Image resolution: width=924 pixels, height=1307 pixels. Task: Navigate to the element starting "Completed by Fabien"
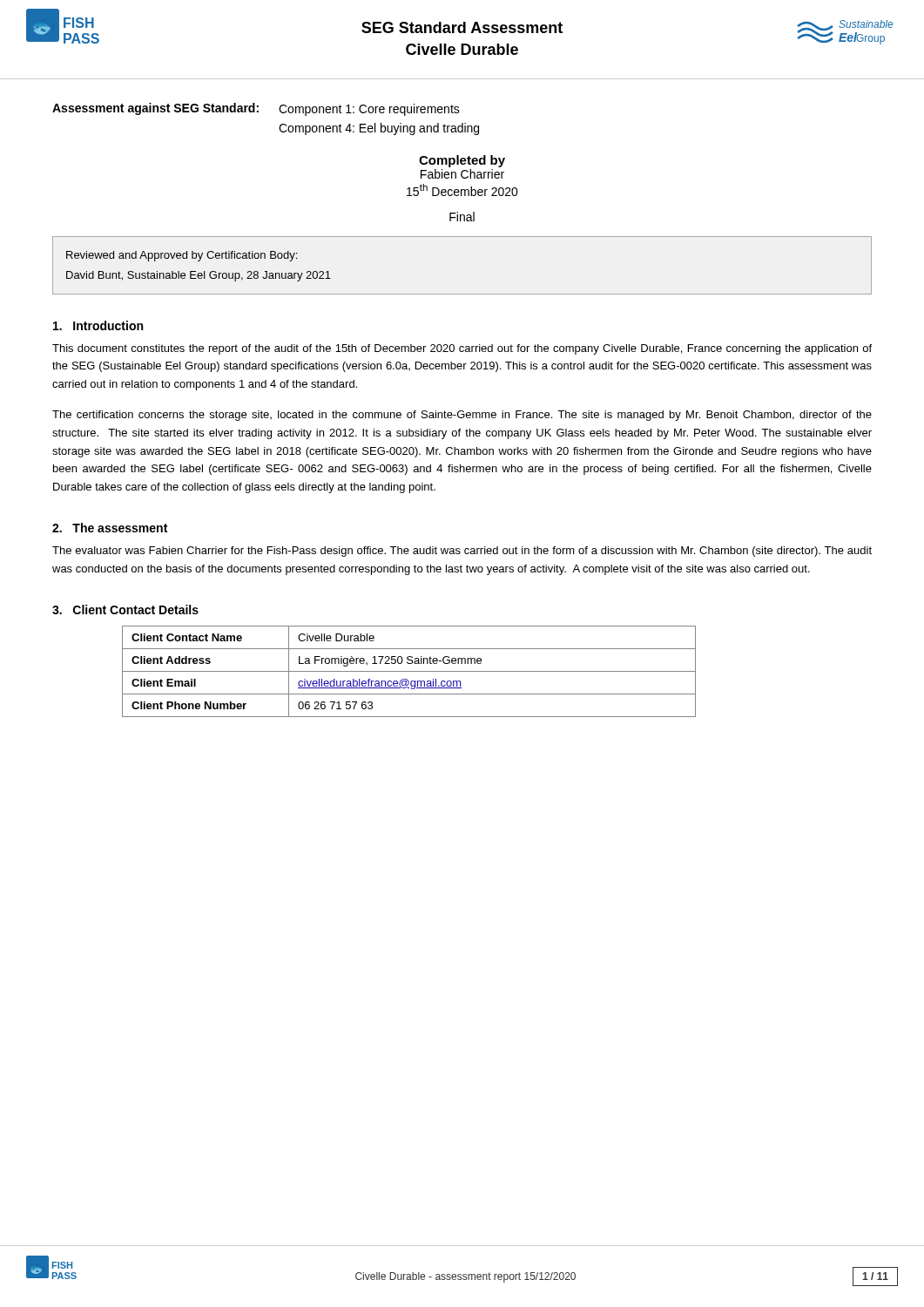(462, 175)
